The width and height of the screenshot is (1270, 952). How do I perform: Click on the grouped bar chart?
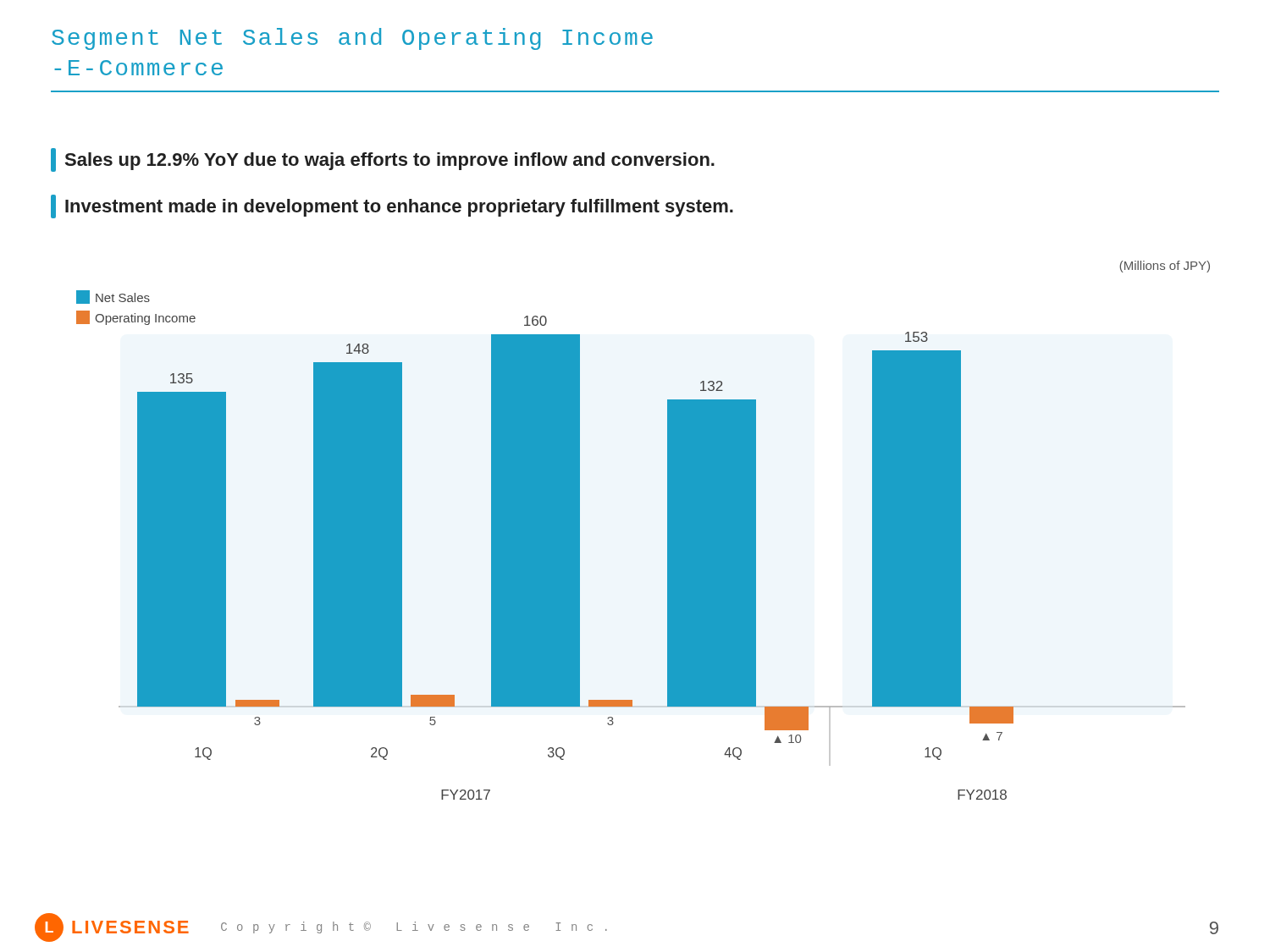pyautogui.click(x=635, y=563)
